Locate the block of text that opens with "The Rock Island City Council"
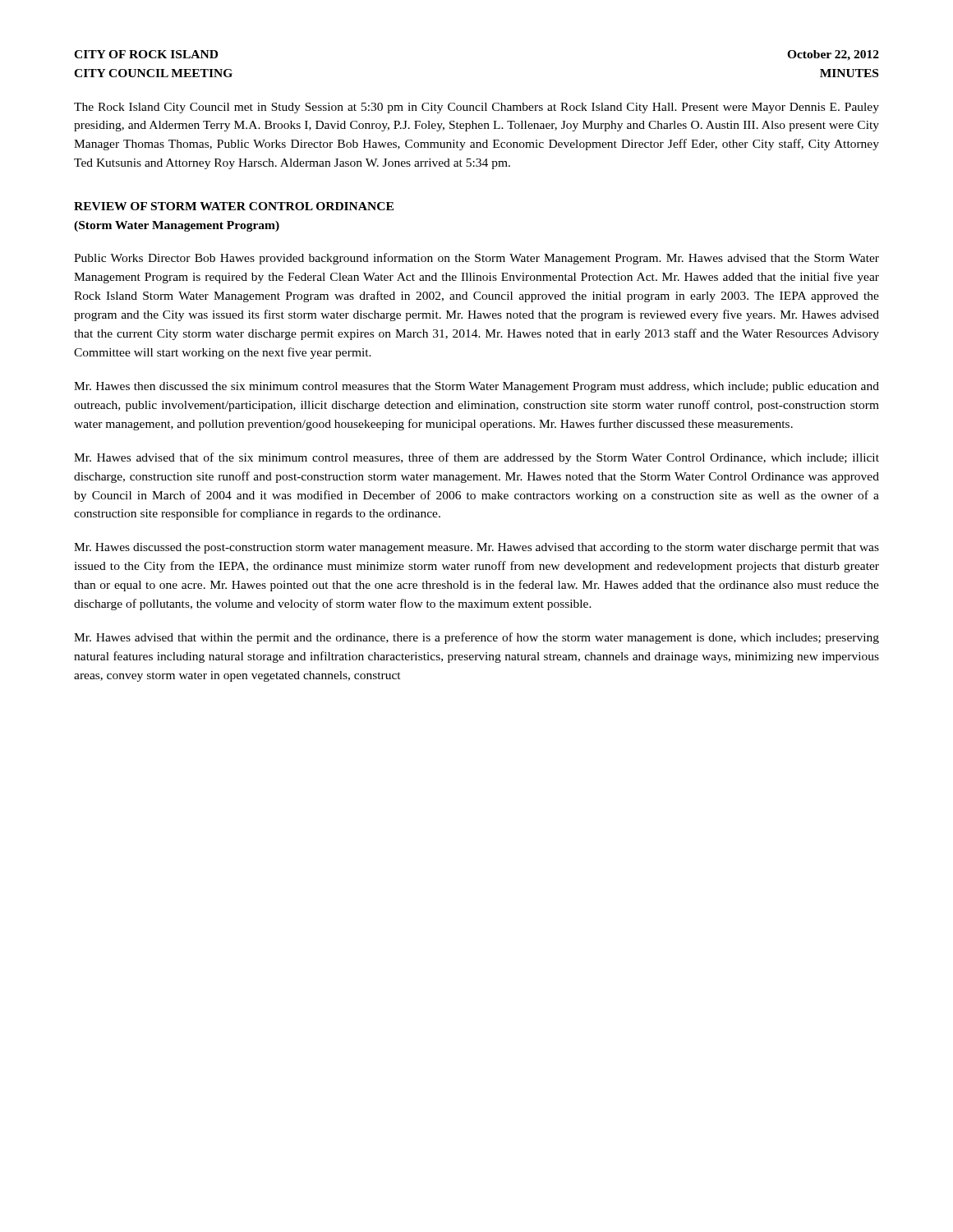953x1232 pixels. pos(476,134)
